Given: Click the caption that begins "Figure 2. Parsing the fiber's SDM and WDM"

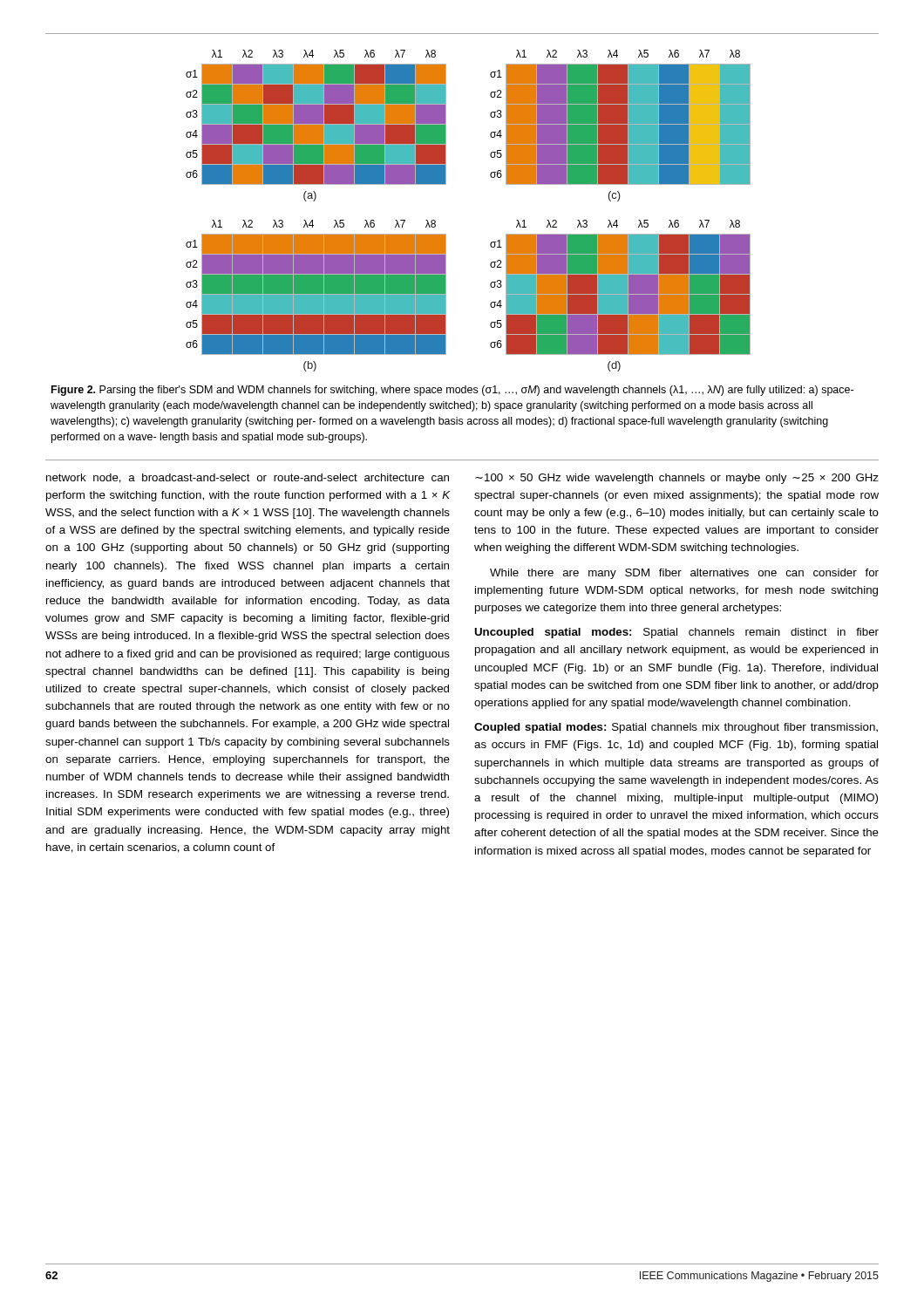Looking at the screenshot, I should 452,413.
